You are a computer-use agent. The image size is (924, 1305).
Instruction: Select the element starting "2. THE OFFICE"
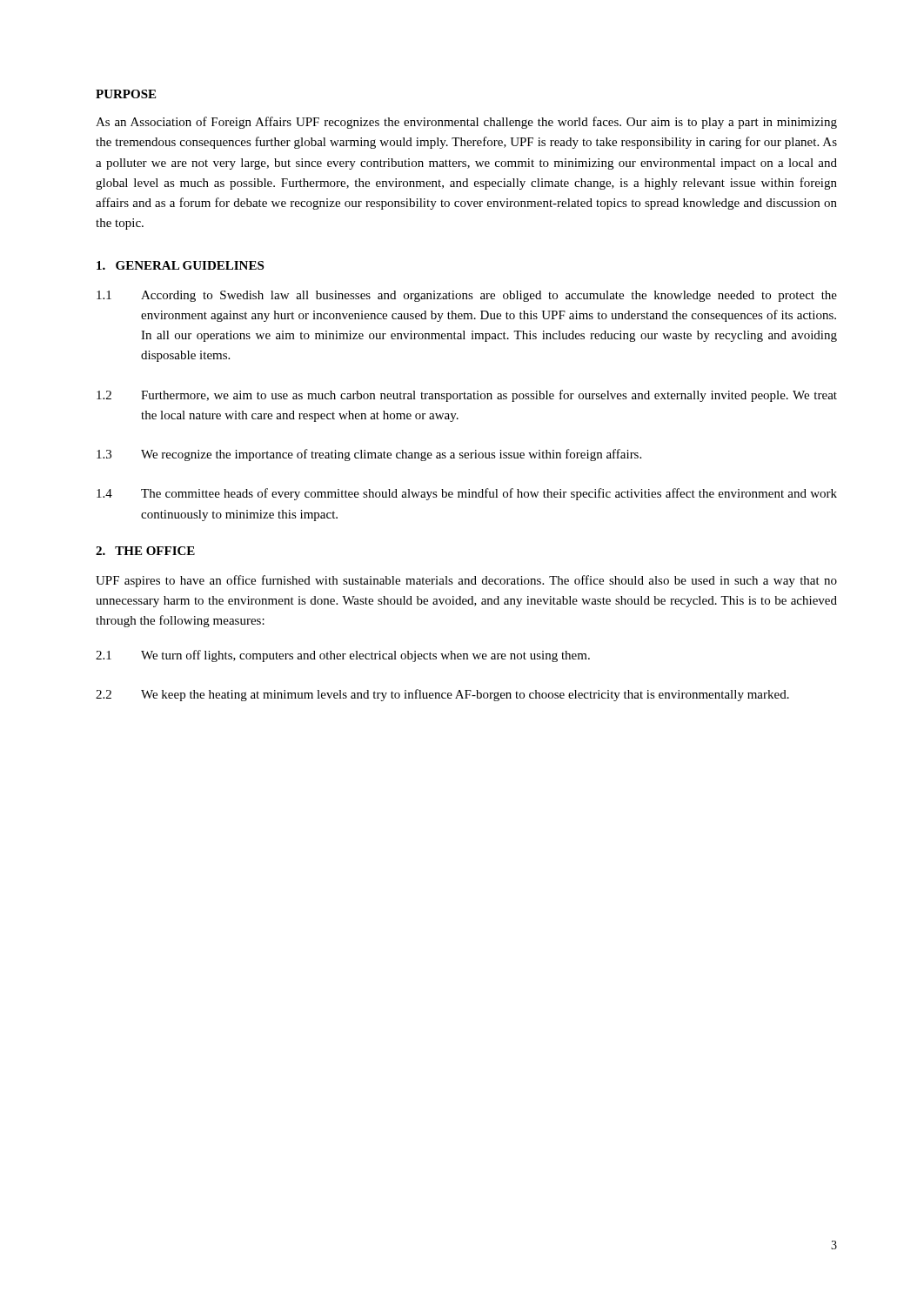(145, 551)
